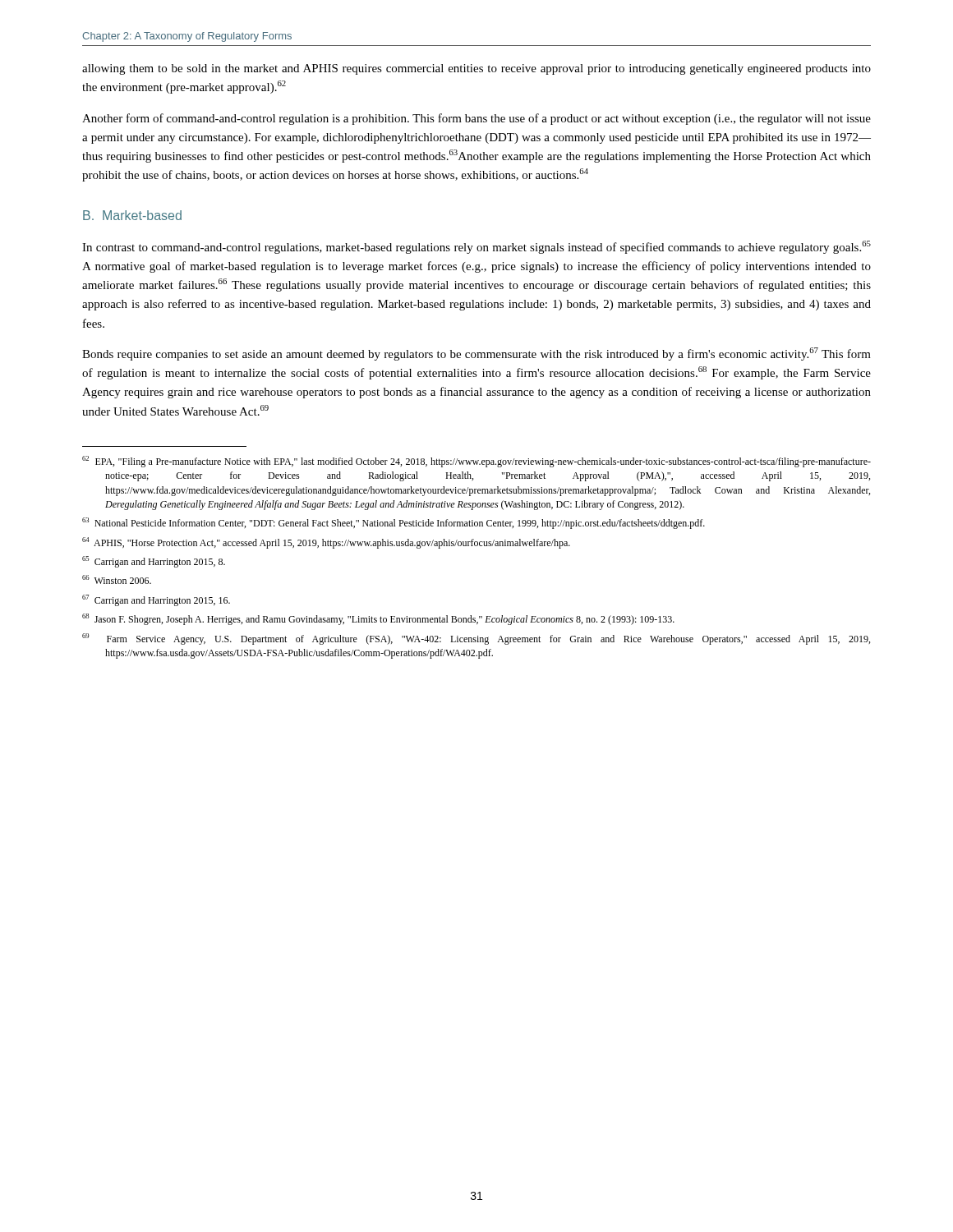Locate the text "67 Carrigan and Harrington 2015, 16."
This screenshot has height=1232, width=953.
156,600
